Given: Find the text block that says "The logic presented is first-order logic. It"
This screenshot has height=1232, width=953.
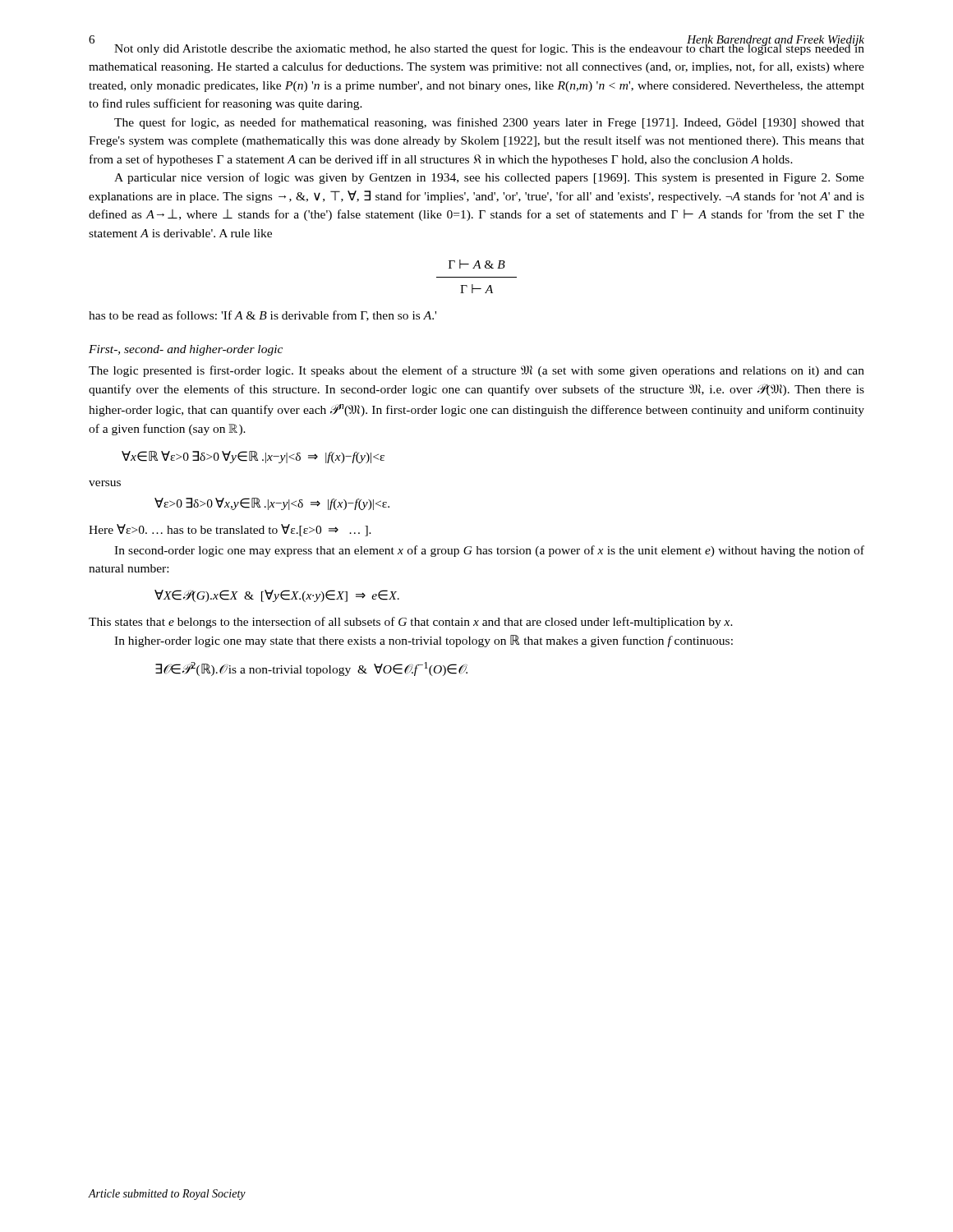Looking at the screenshot, I should point(476,400).
